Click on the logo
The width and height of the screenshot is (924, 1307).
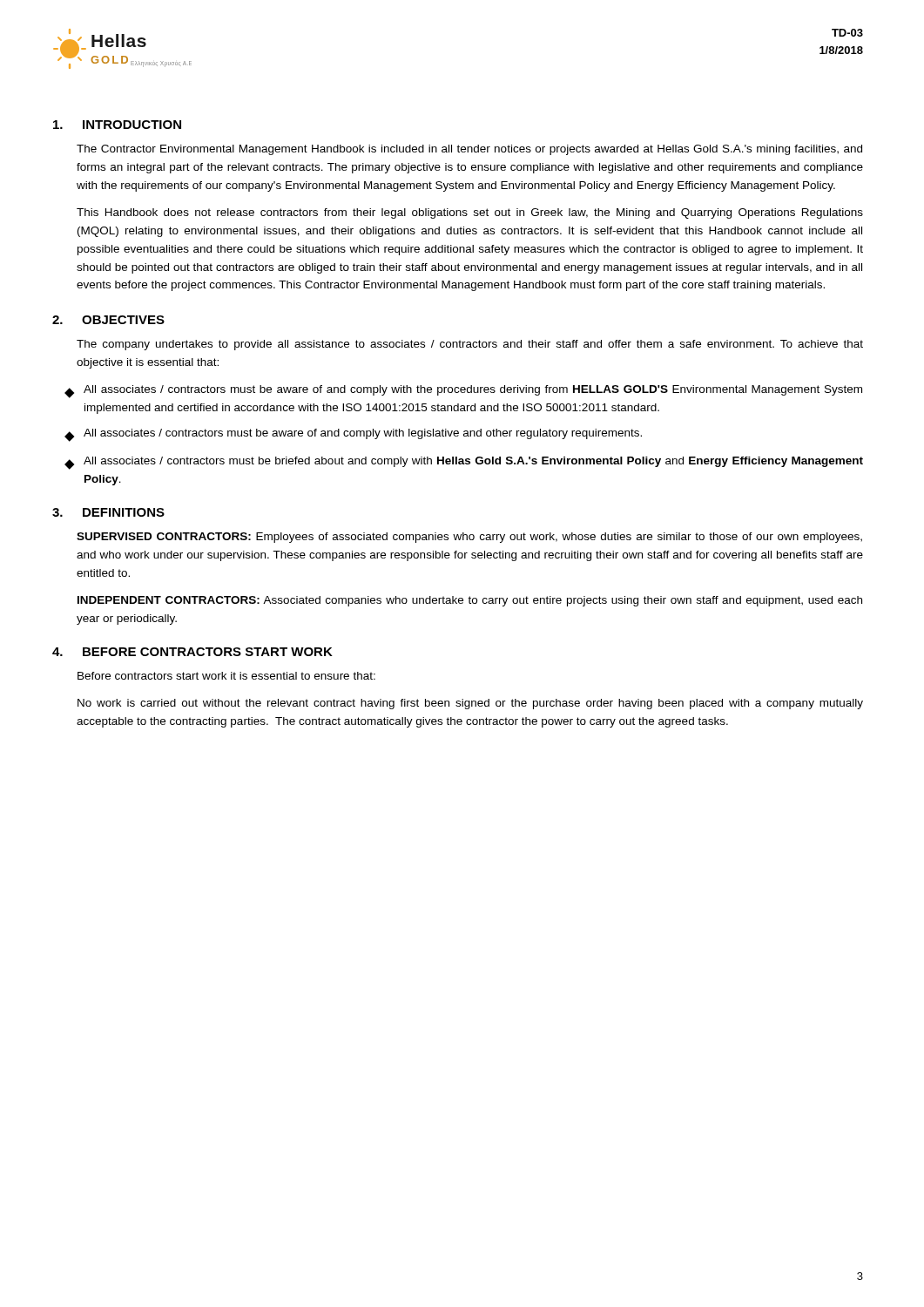coord(122,49)
